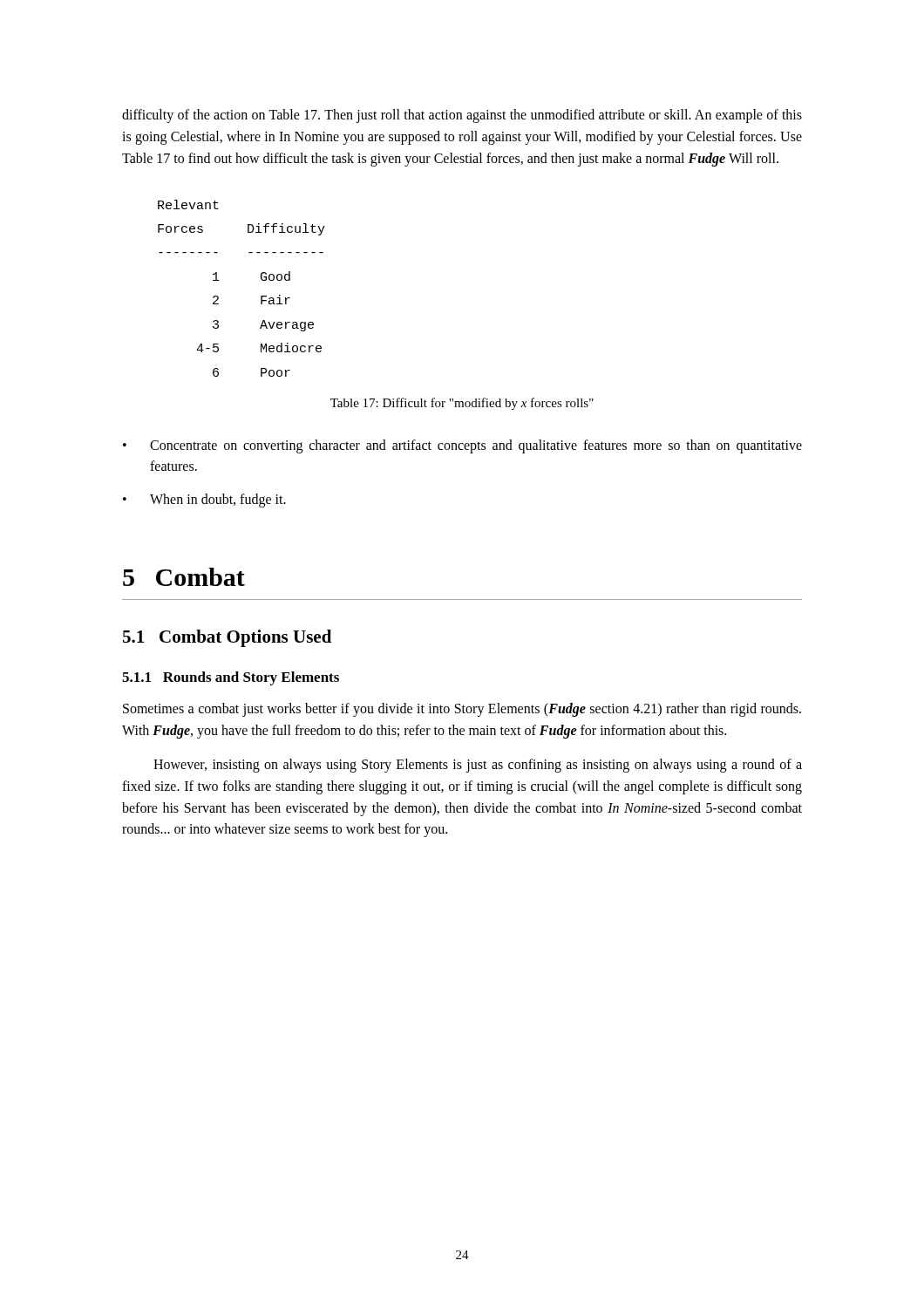The height and width of the screenshot is (1308, 924).
Task: Click on the table containing "Relevant"
Action: click(x=479, y=291)
